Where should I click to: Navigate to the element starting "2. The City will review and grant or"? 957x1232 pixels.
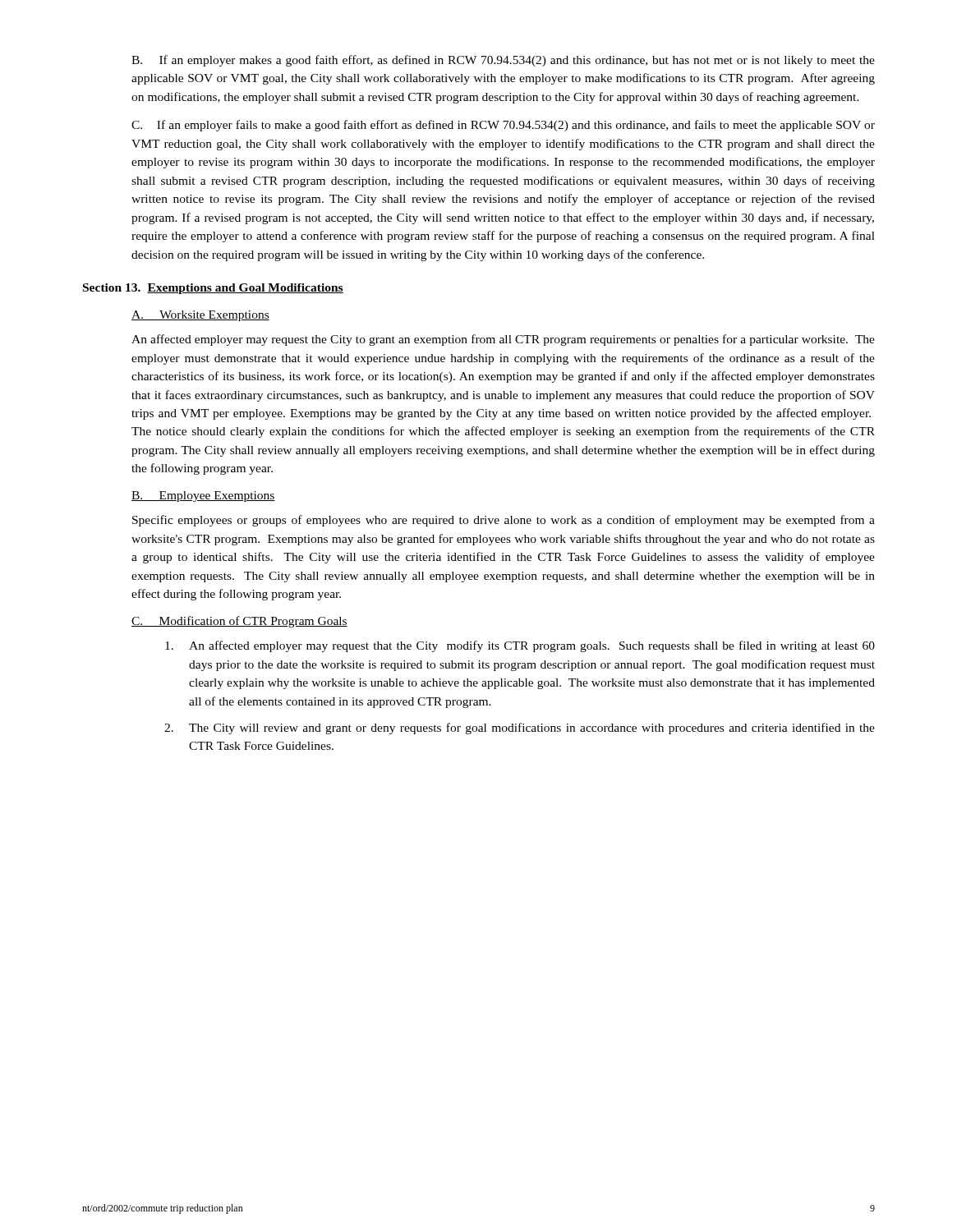point(520,737)
